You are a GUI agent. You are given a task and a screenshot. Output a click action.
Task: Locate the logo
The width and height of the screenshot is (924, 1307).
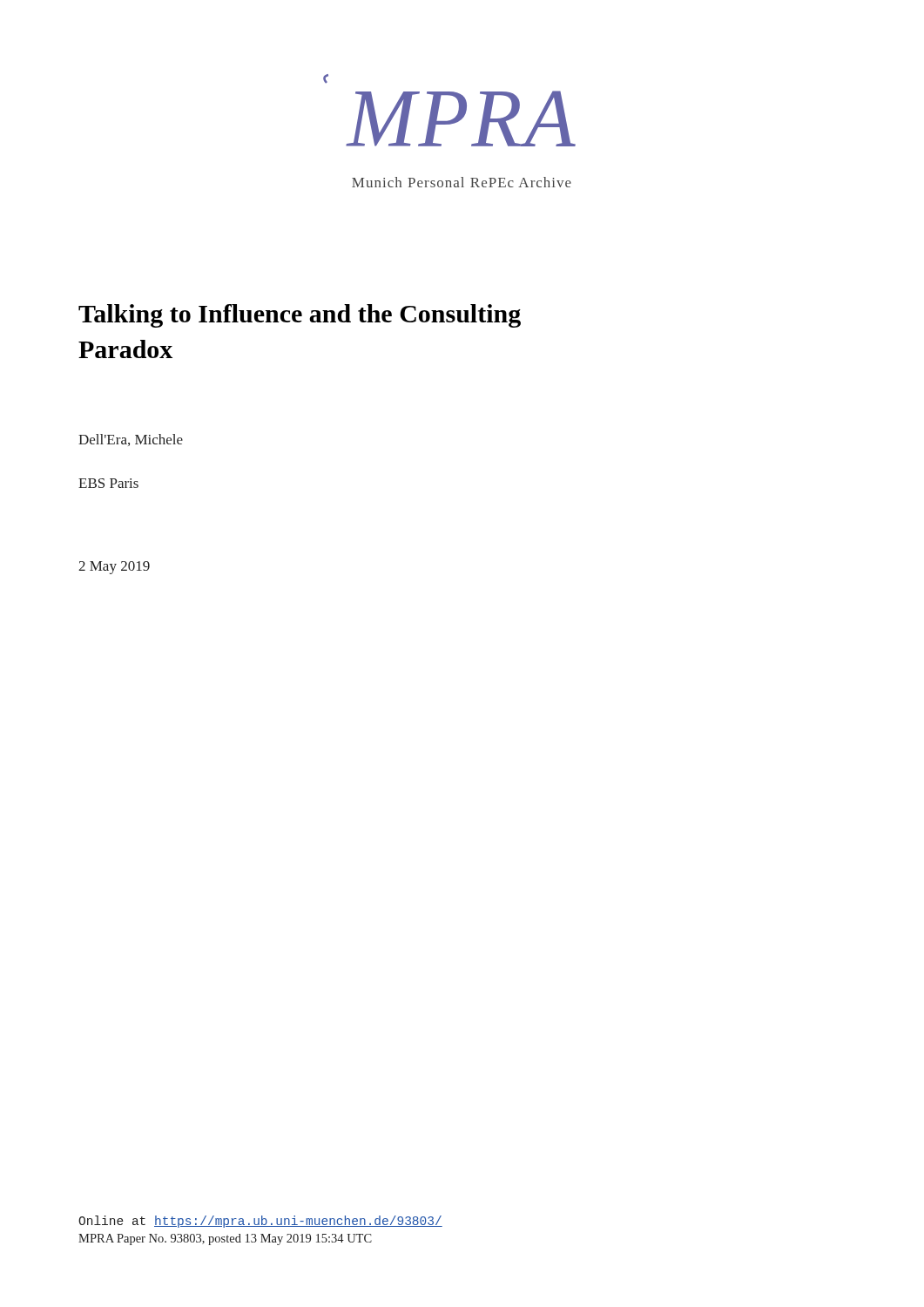click(462, 131)
